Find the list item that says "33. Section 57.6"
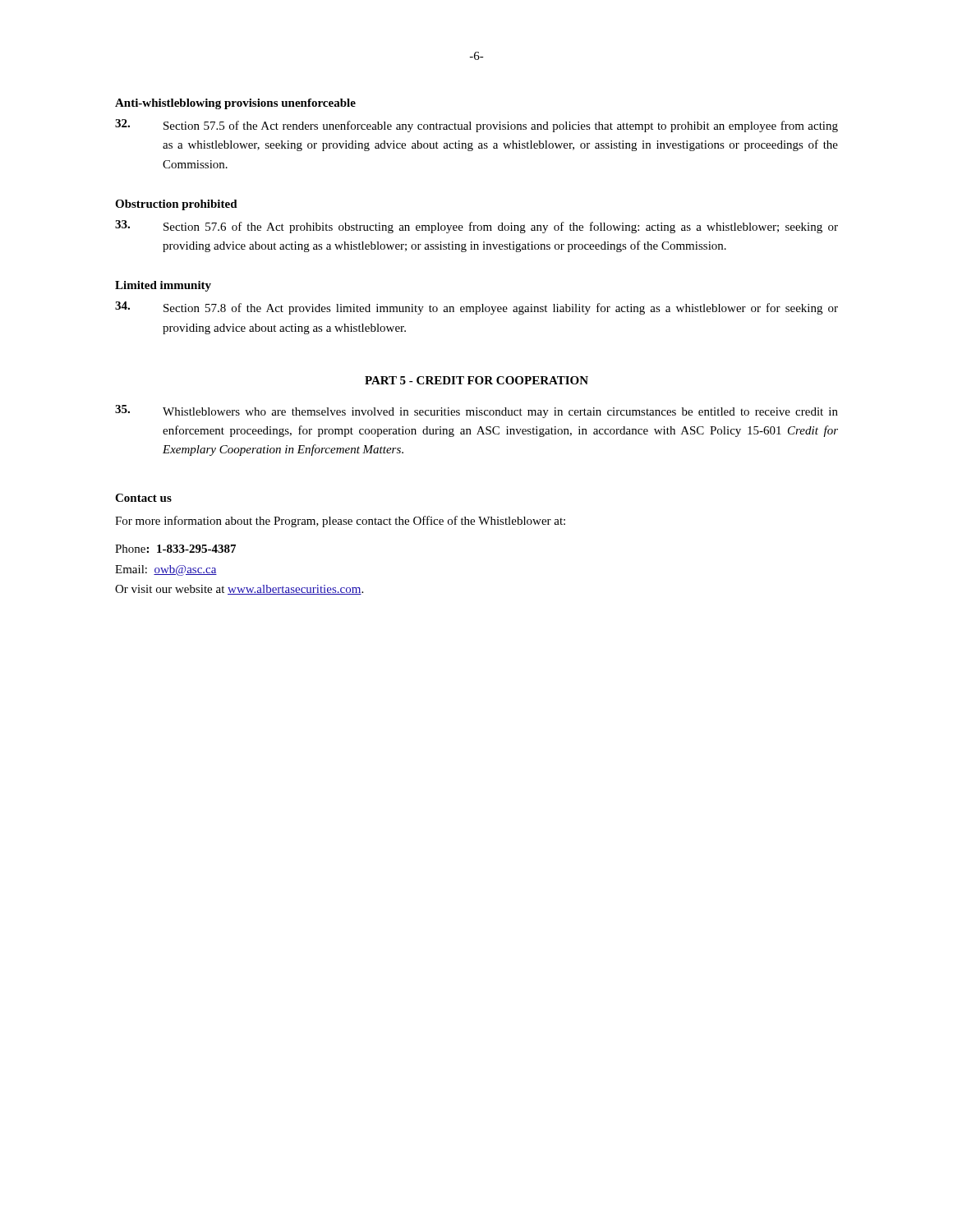Image resolution: width=953 pixels, height=1232 pixels. pyautogui.click(x=476, y=237)
